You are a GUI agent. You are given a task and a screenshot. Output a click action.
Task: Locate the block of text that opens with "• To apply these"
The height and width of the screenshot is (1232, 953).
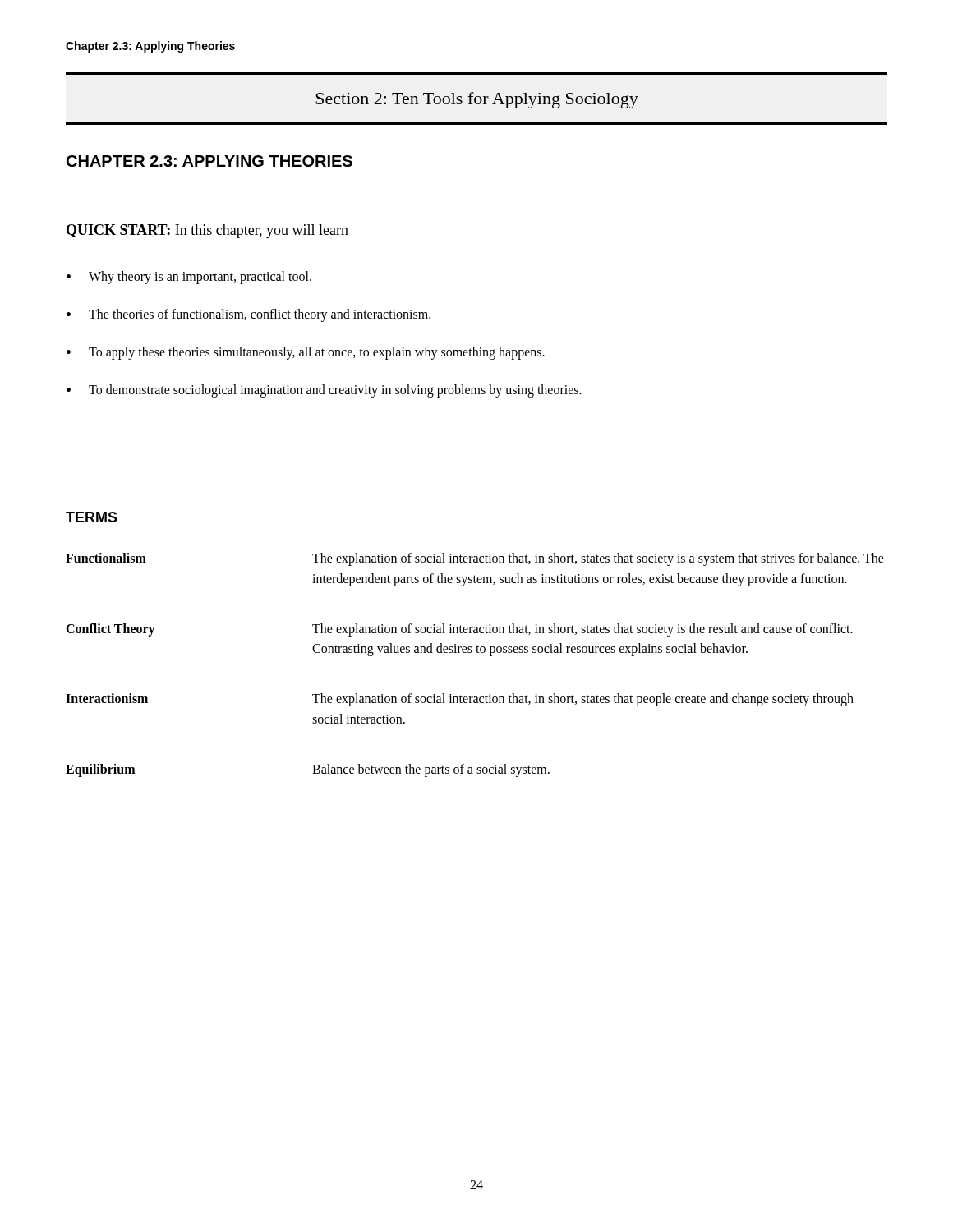[305, 352]
